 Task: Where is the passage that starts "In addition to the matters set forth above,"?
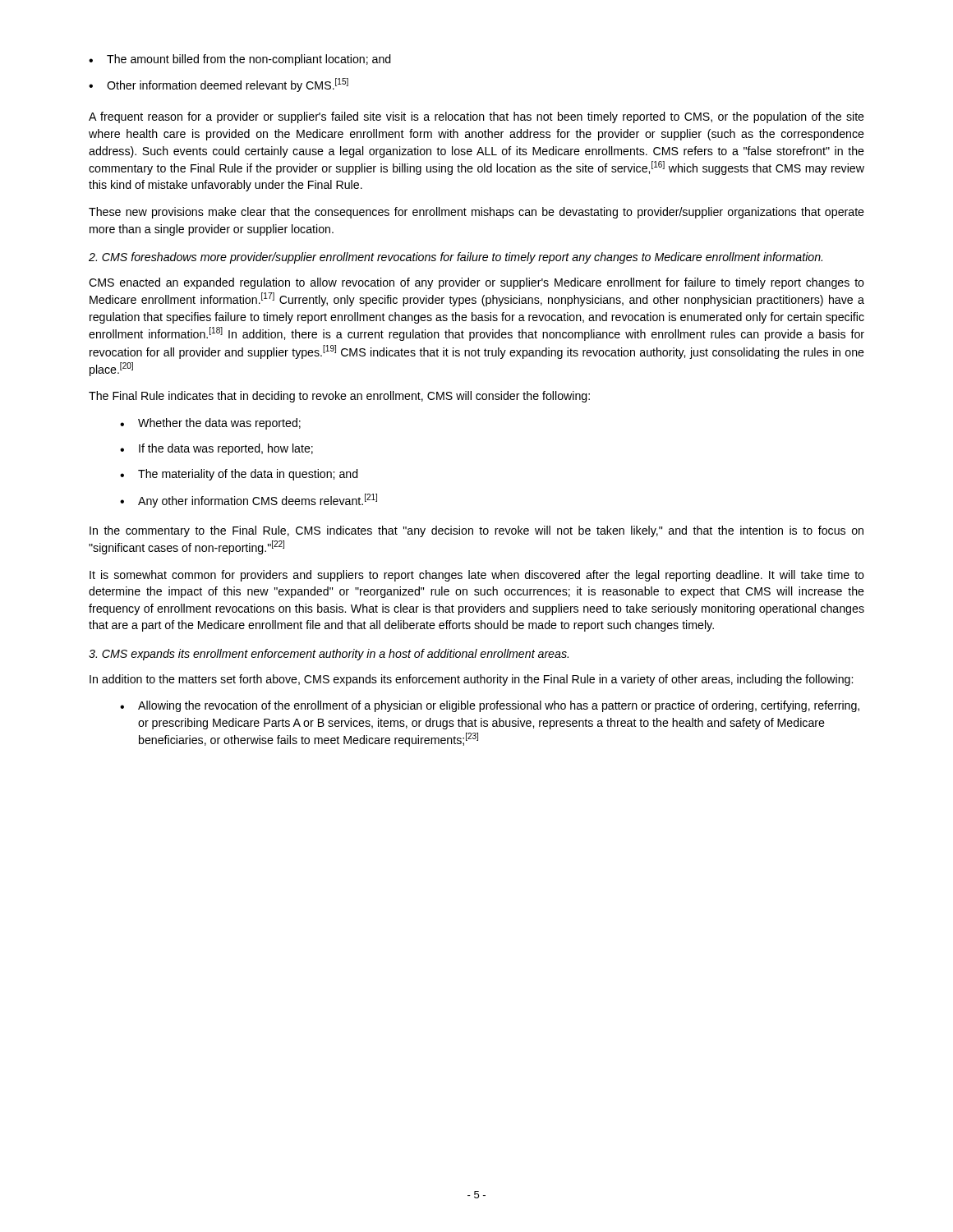point(471,679)
